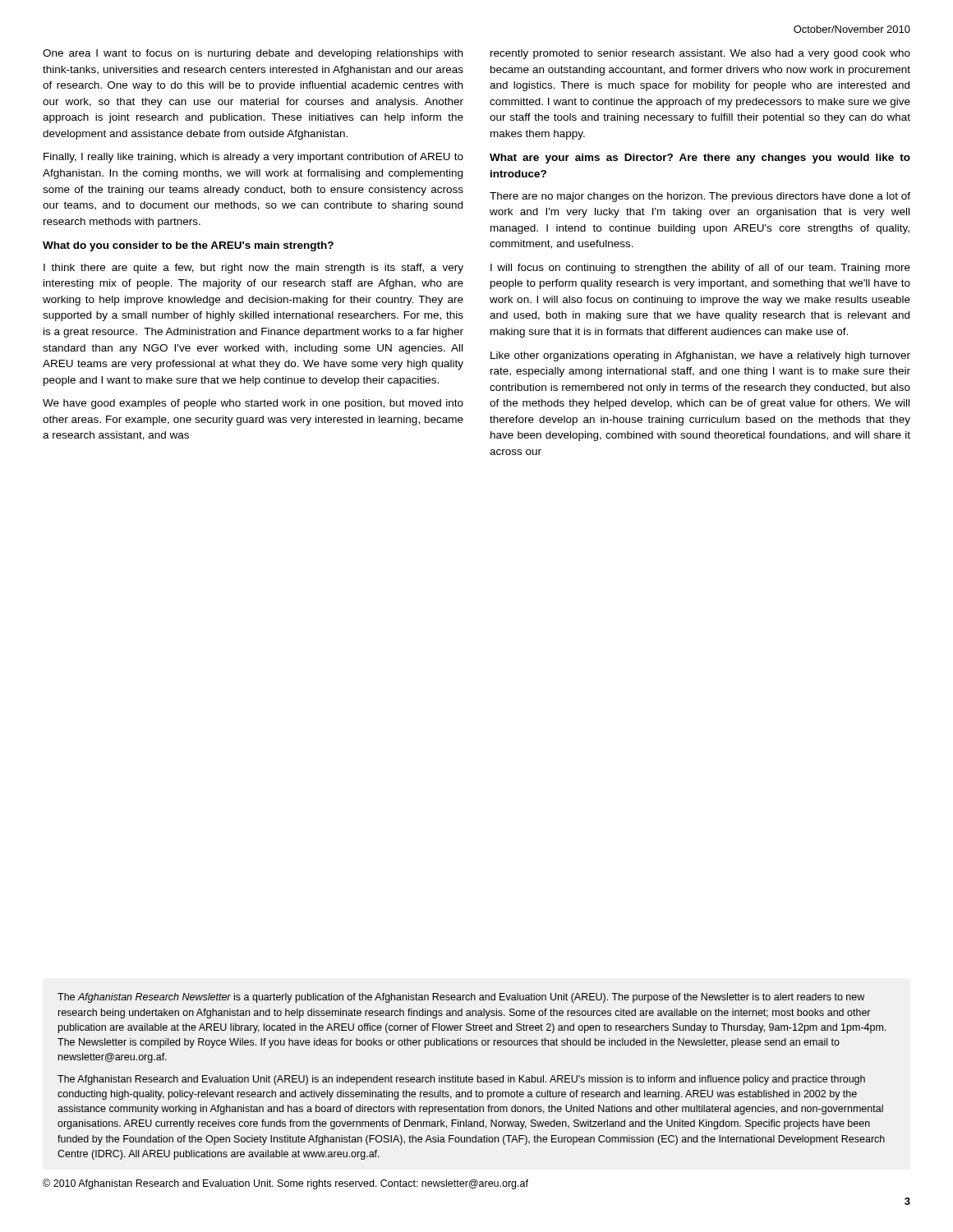Point to the block beginning "One area I want to focus on"
Viewport: 953px width, 1232px height.
coord(253,93)
